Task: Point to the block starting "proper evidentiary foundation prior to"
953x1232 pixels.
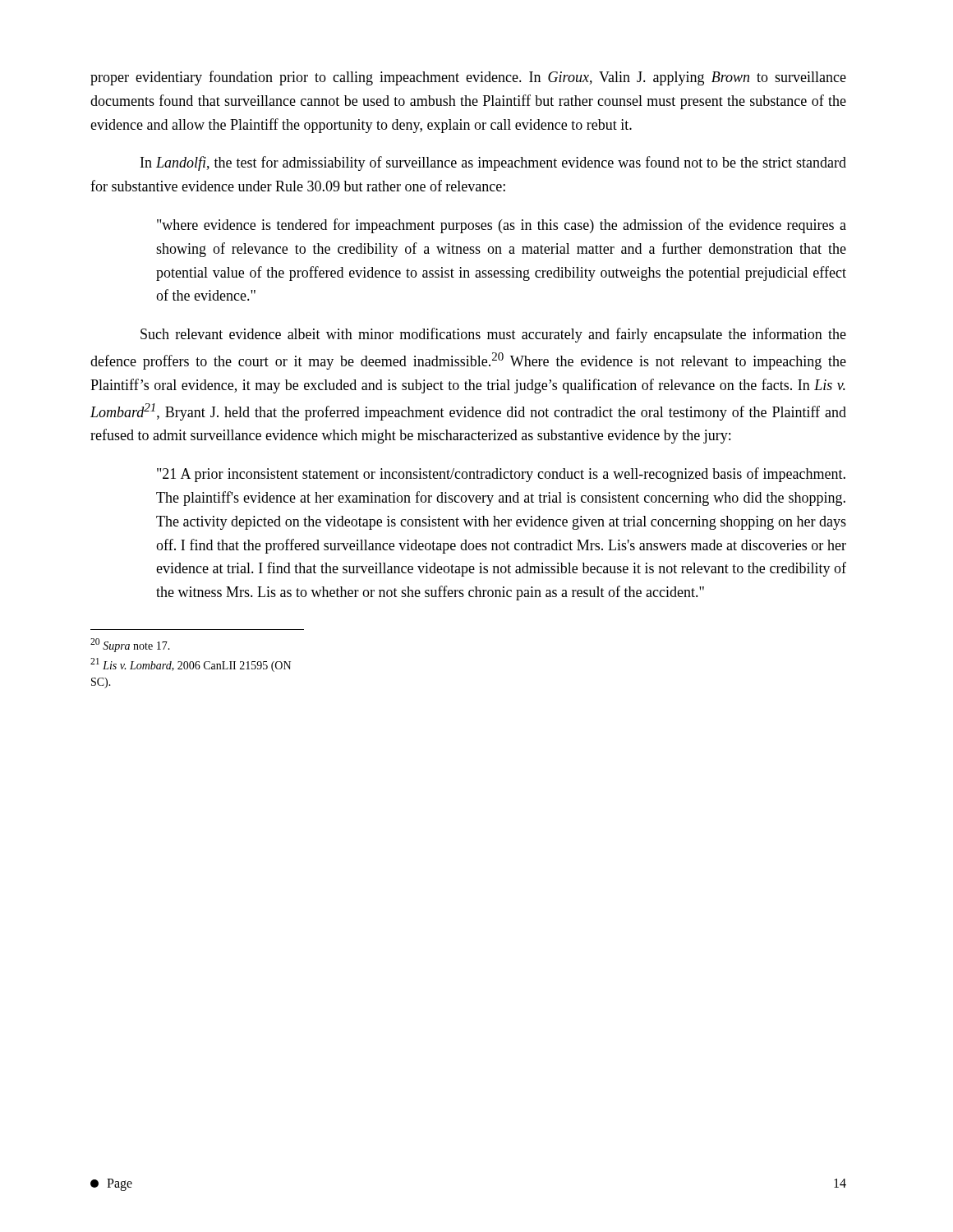Action: pyautogui.click(x=468, y=101)
